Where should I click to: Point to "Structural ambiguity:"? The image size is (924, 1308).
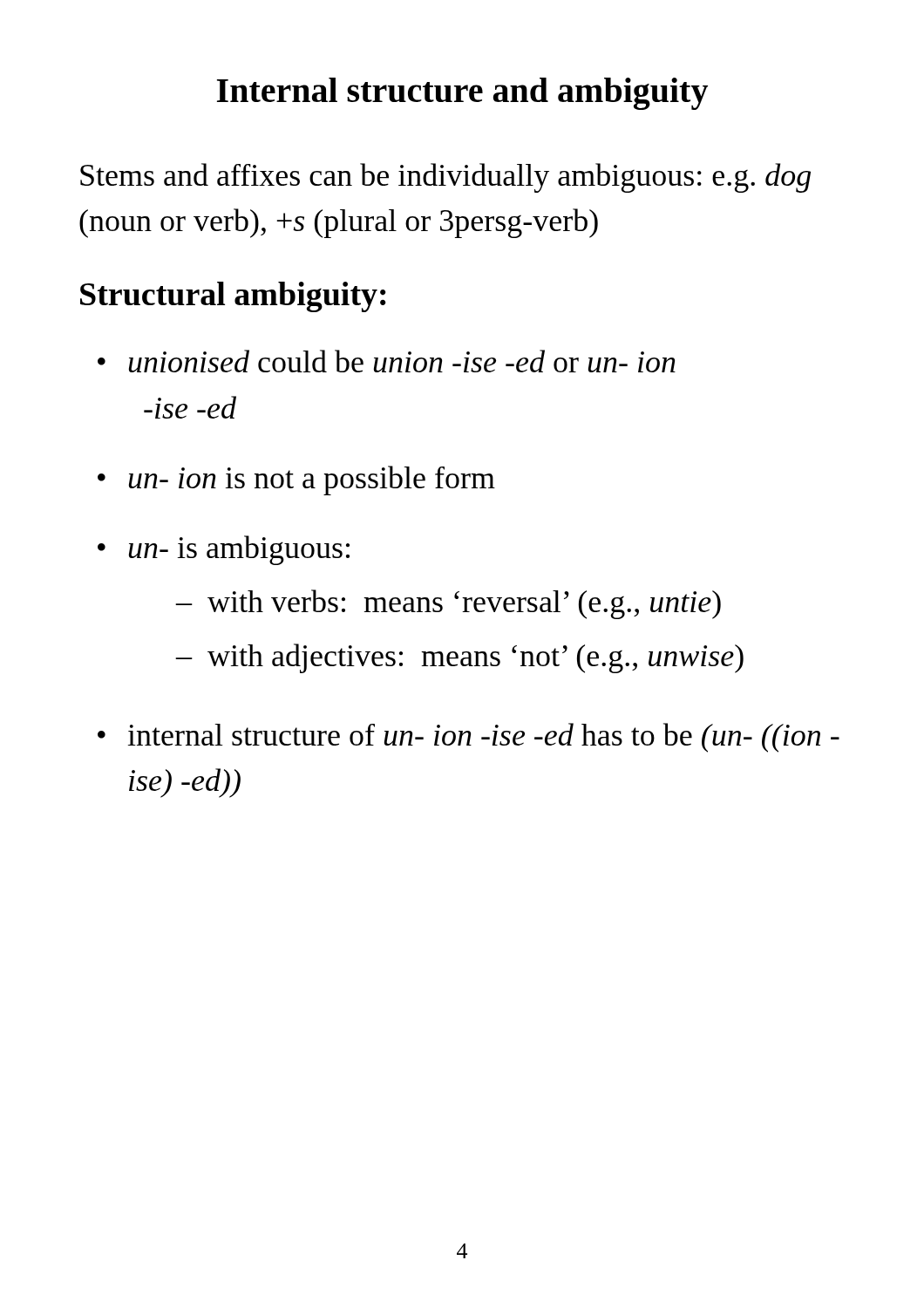click(x=233, y=294)
